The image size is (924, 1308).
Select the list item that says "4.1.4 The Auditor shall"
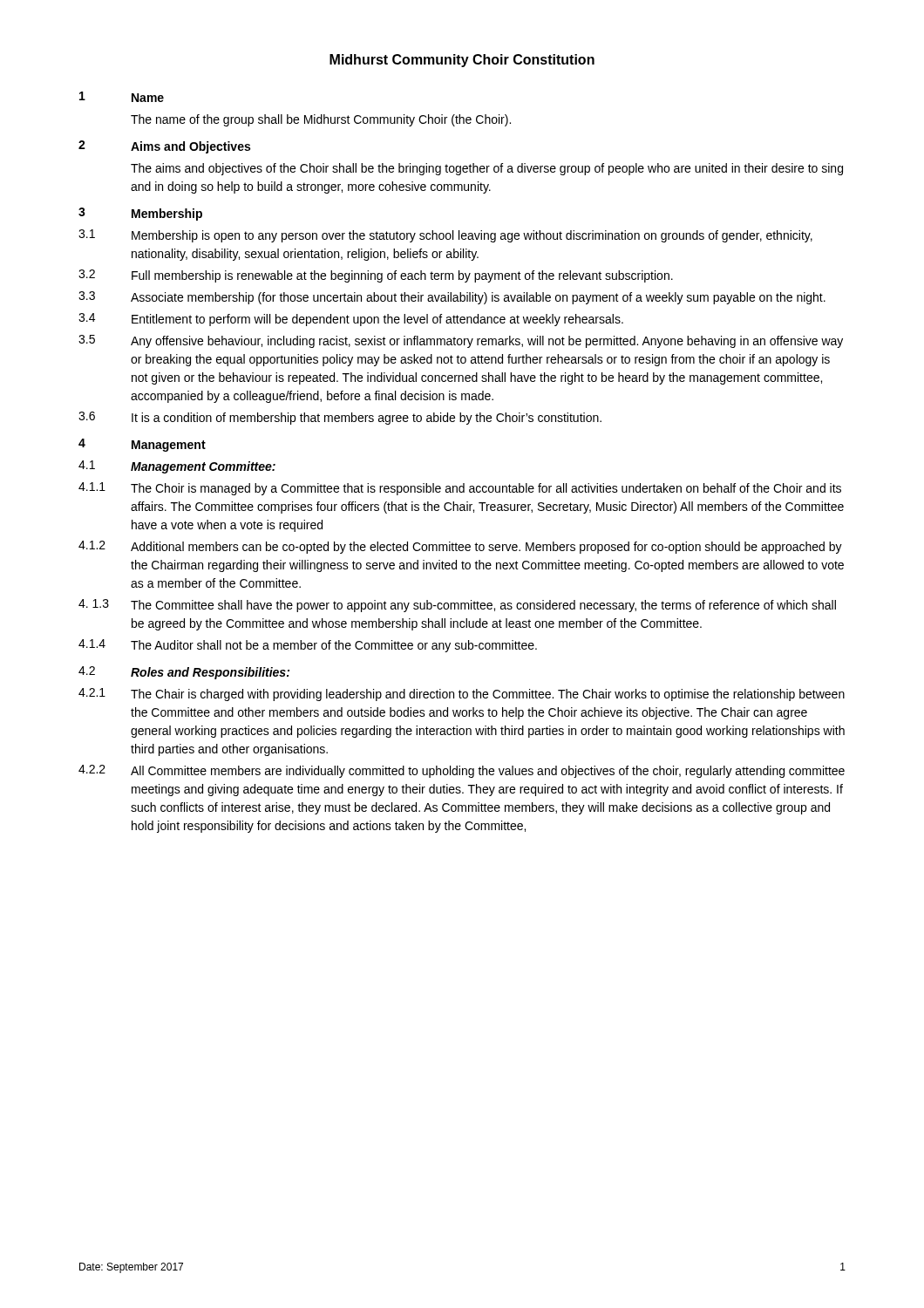462,646
